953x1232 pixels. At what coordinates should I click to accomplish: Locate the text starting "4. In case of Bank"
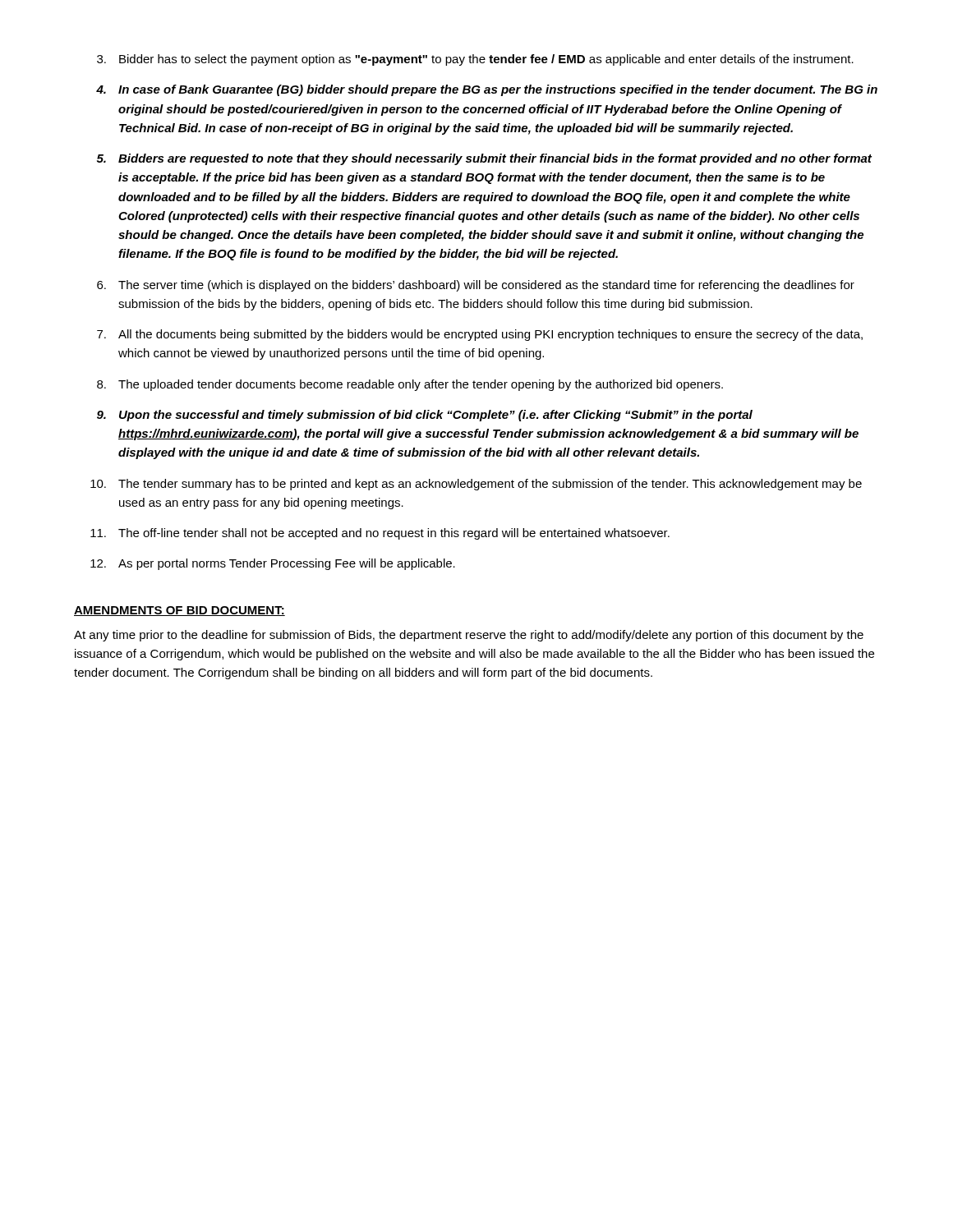(x=476, y=108)
